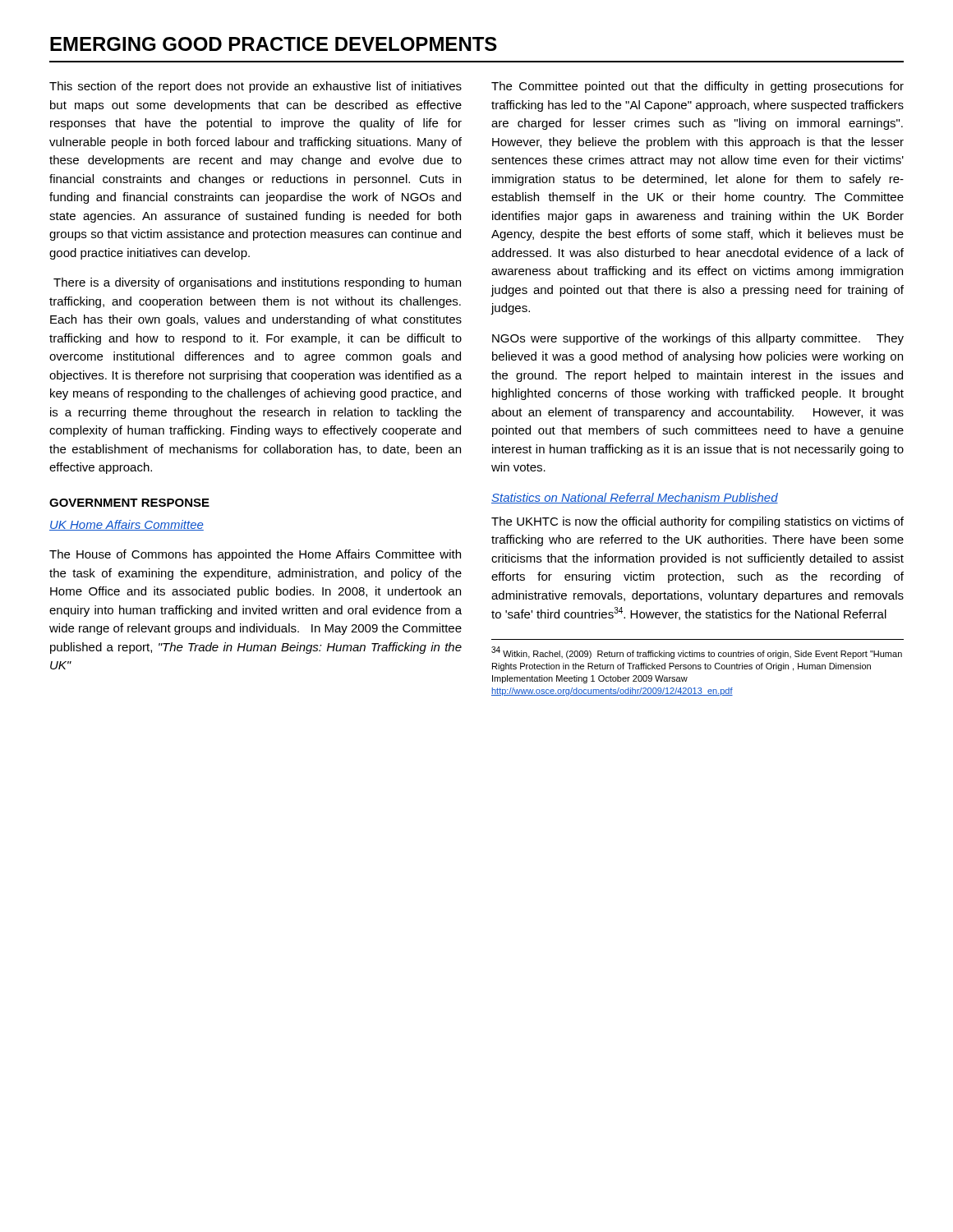This screenshot has width=953, height=1232.
Task: Click where it says "GOVERNMENT RESPONSE"
Action: (x=129, y=503)
